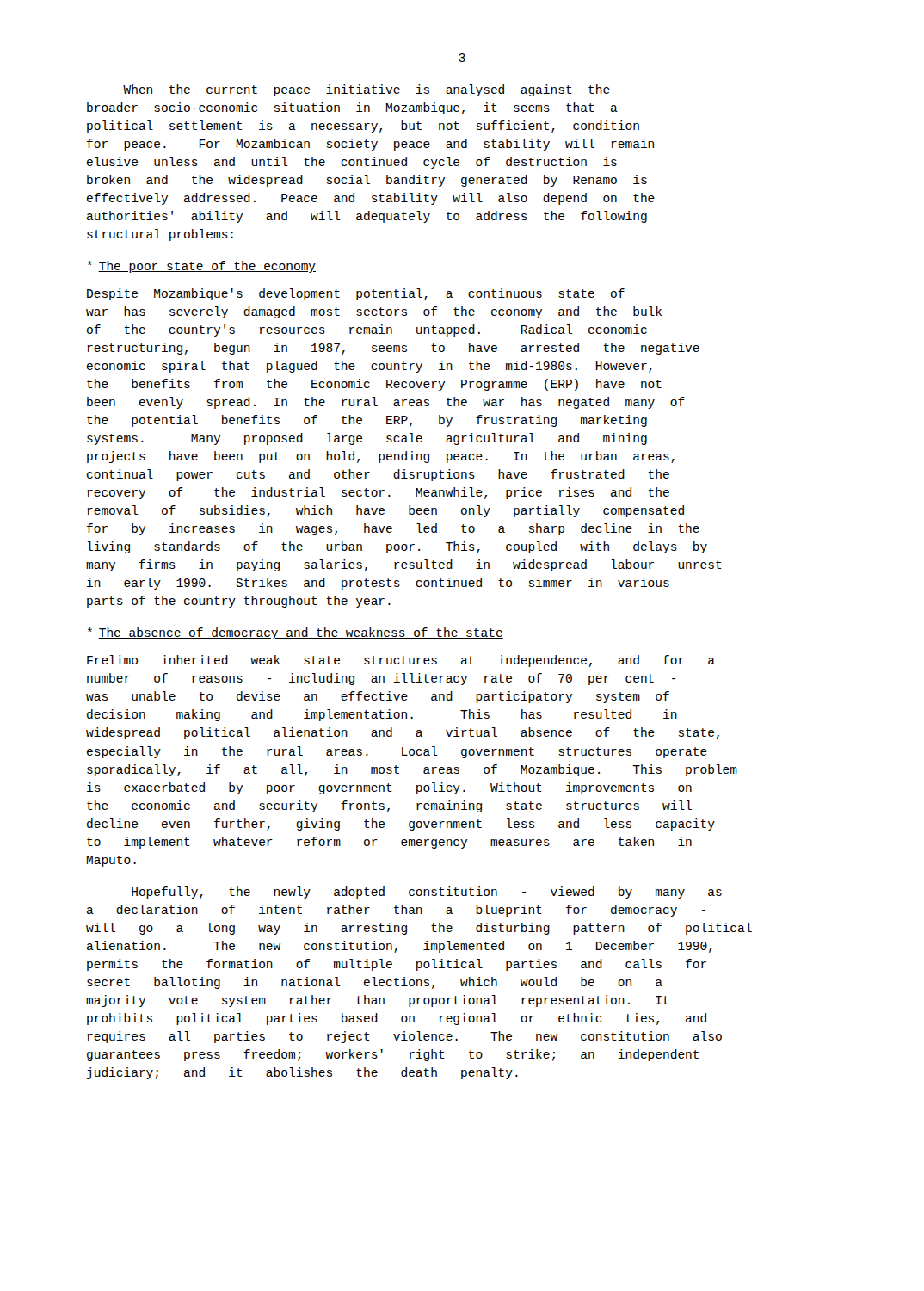Viewport: 924px width, 1291px height.
Task: Point to the passage starting "Frelimo inherited weak state structures at independence,"
Action: (x=412, y=761)
